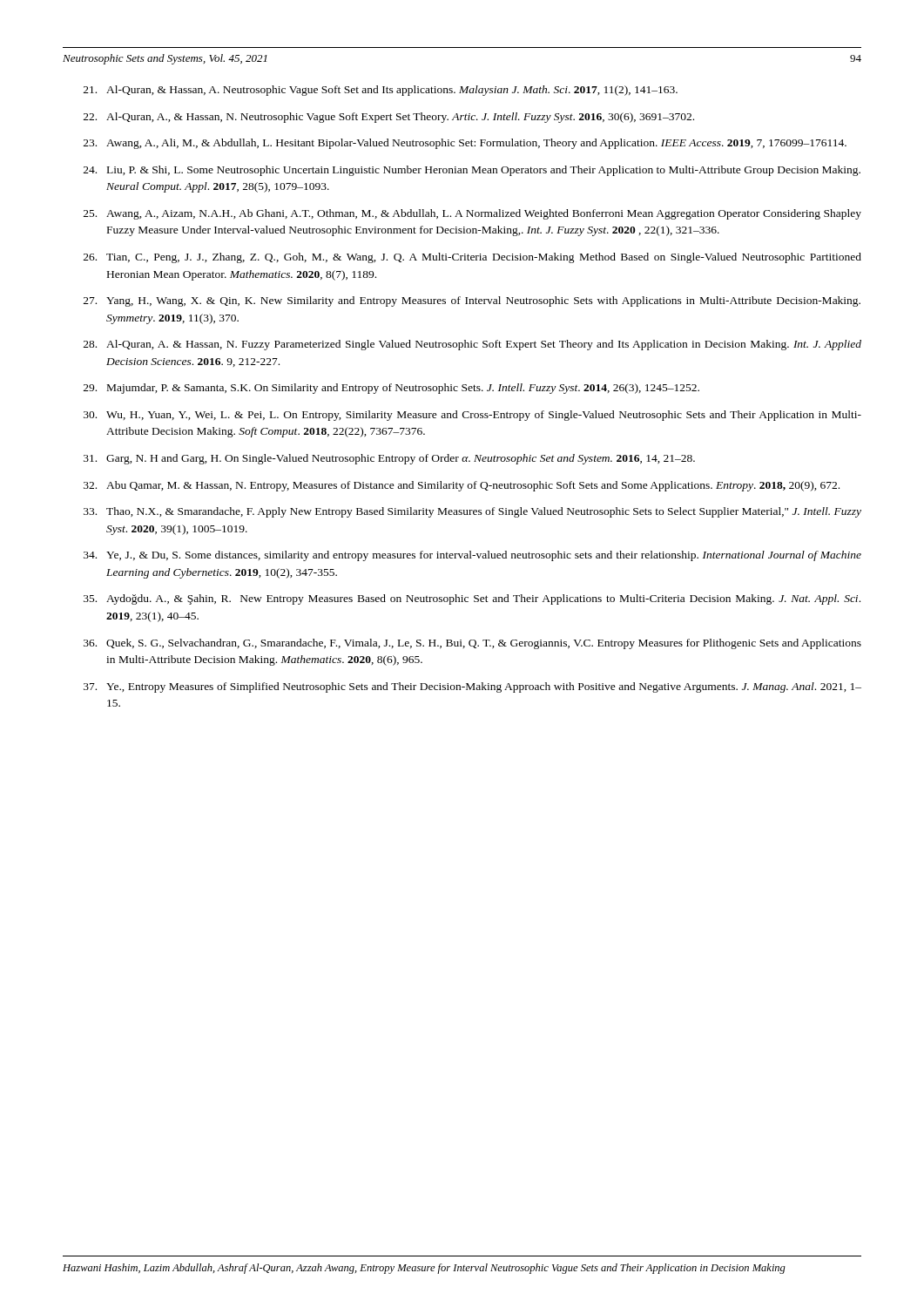Where is the passage that starts "33. Thao, N.X.,"?
Viewport: 924px width, 1307px height.
[462, 520]
